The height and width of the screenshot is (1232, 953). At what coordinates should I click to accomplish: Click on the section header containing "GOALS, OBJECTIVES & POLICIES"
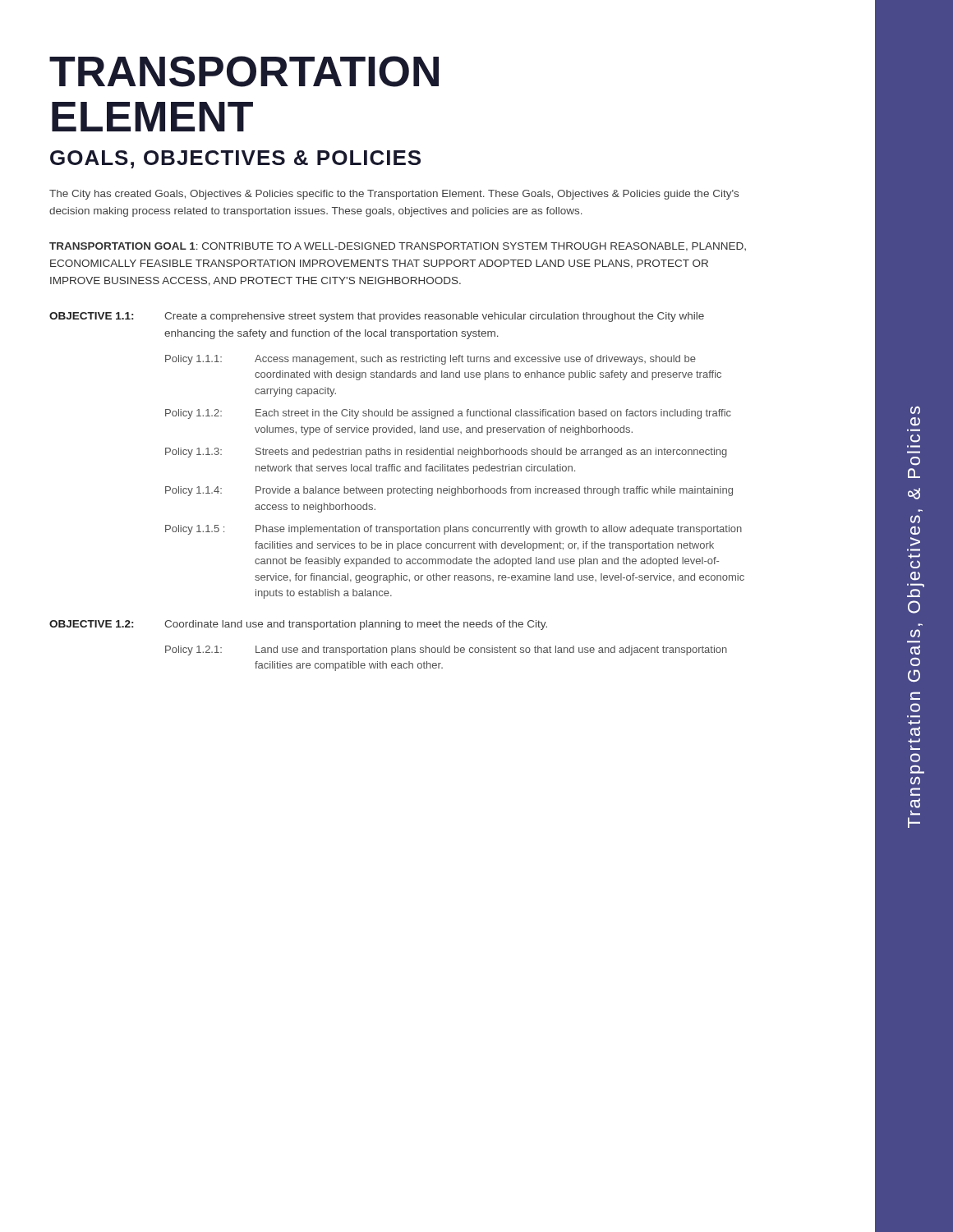click(x=236, y=158)
